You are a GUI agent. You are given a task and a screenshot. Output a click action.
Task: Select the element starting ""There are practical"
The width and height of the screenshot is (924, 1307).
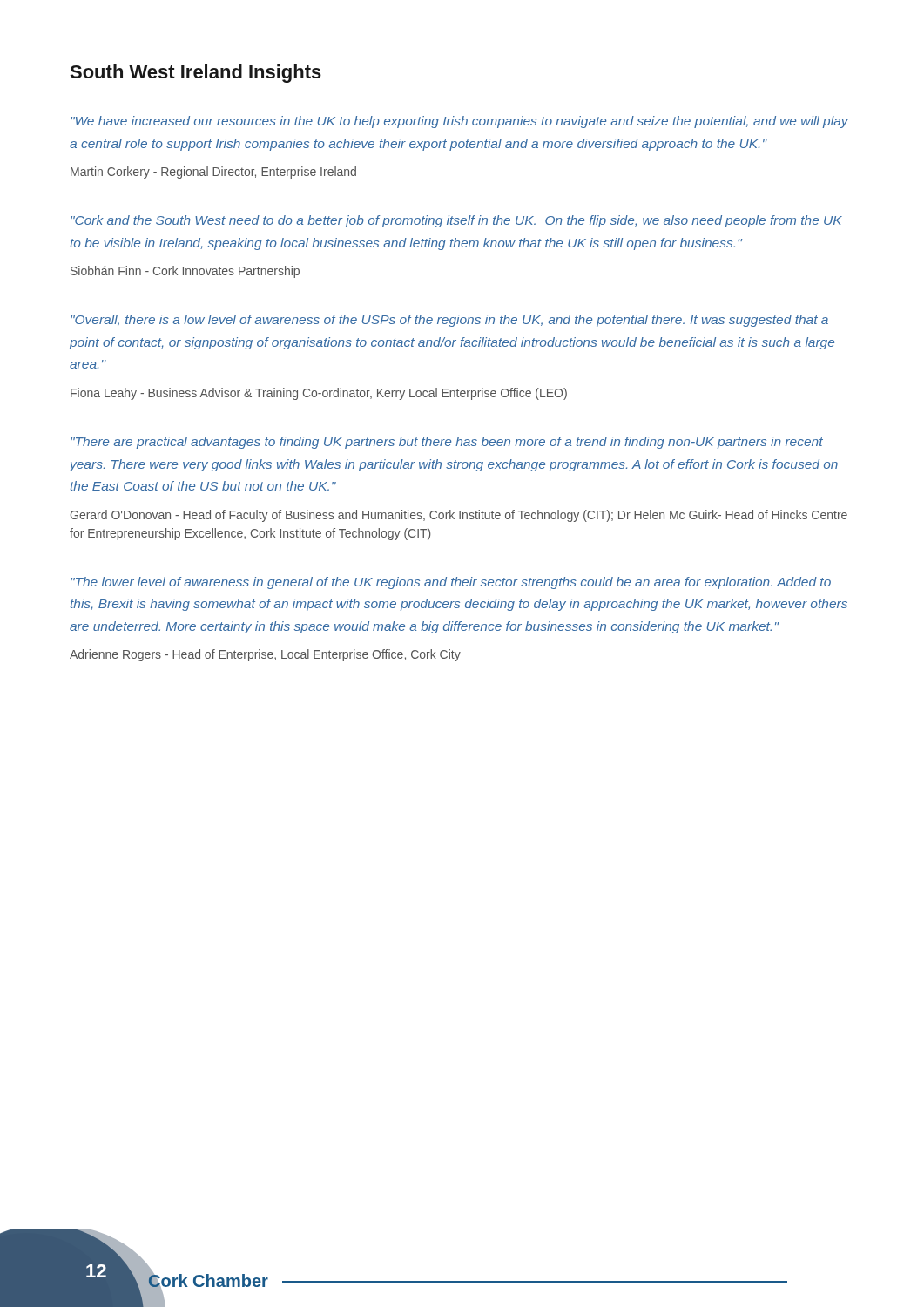click(447, 443)
